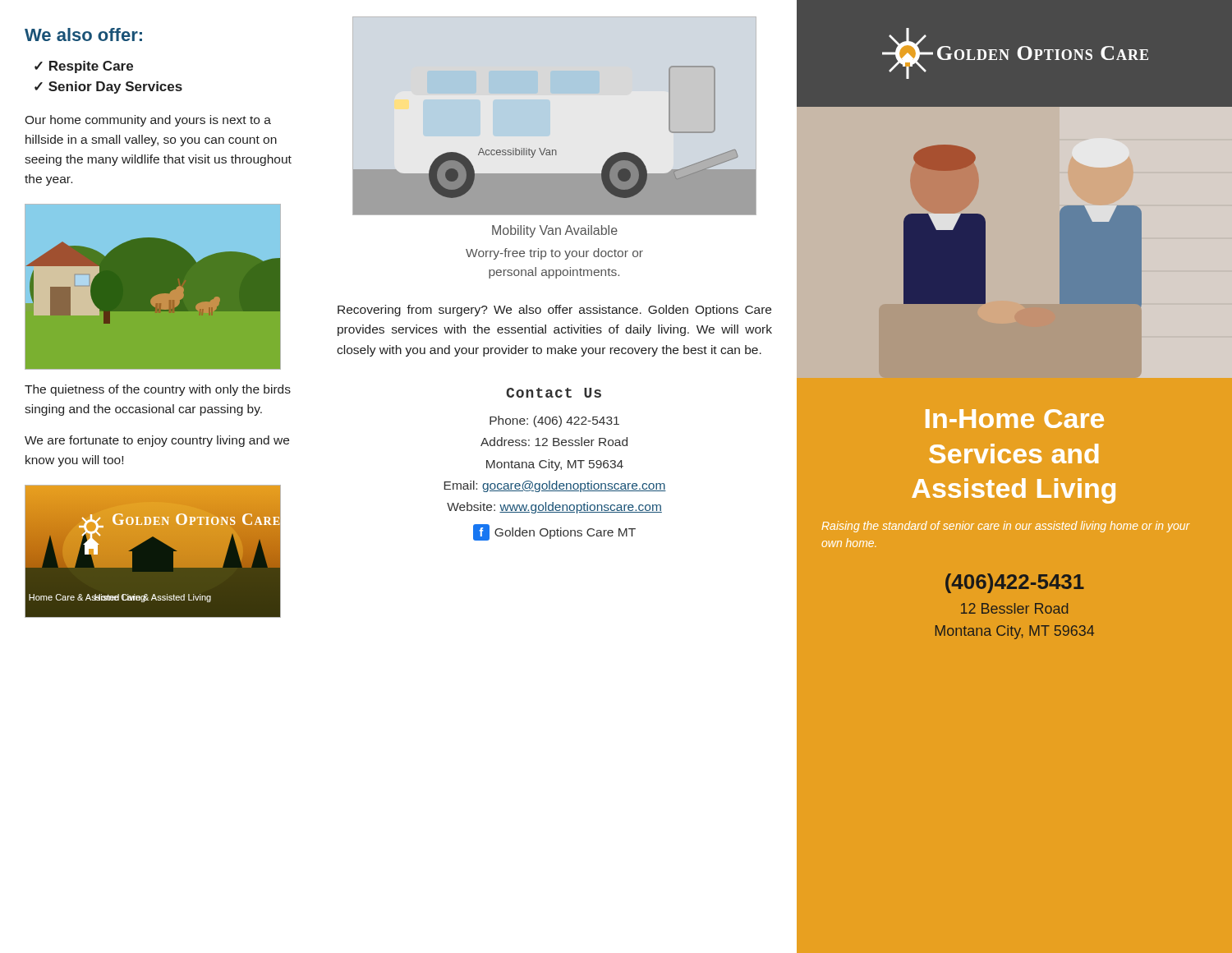The width and height of the screenshot is (1232, 953).
Task: Locate the text that reads "Worry-free trip to your doctor orpersonal appointments."
Action: [554, 262]
